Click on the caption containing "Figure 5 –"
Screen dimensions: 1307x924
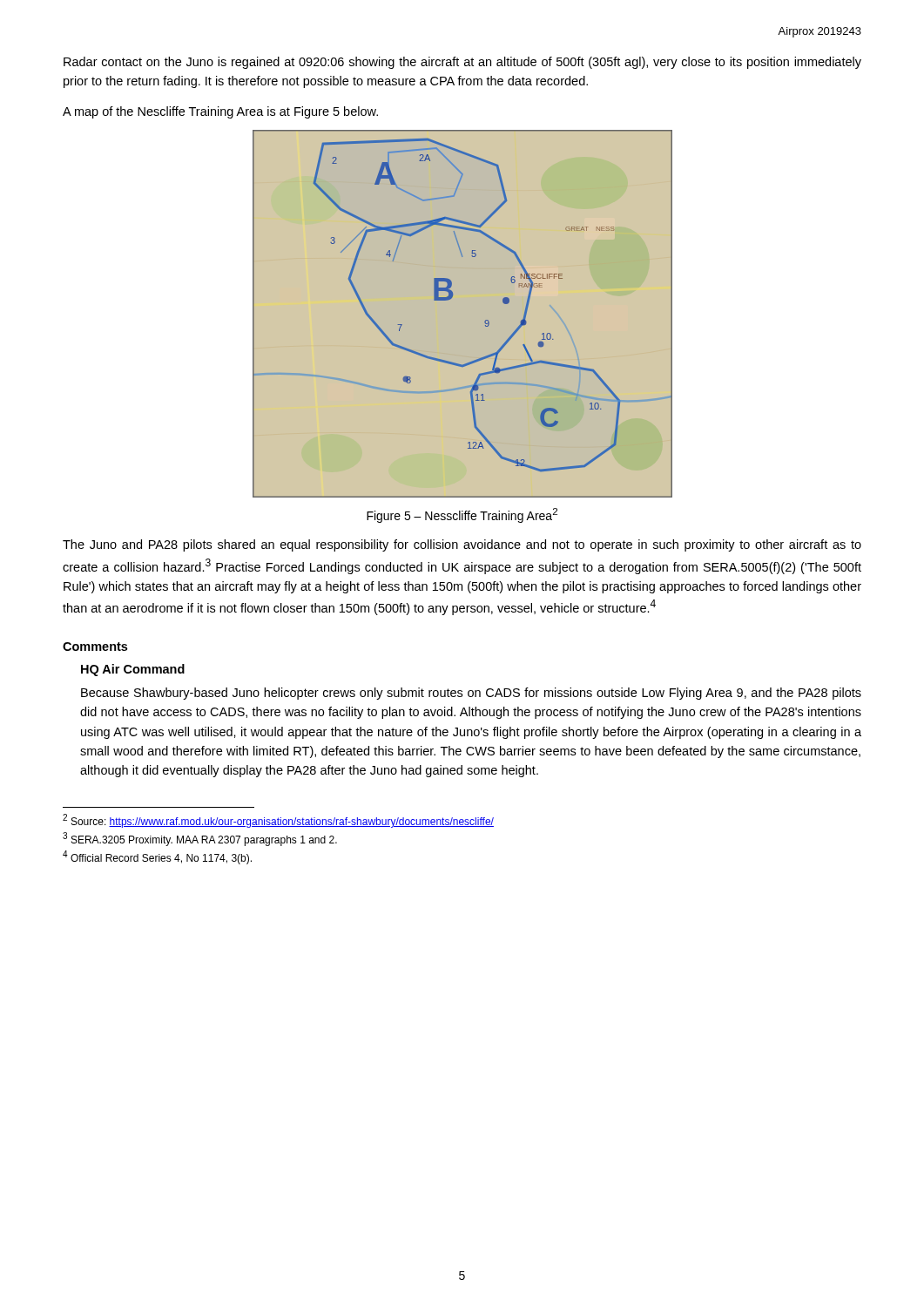(x=462, y=514)
